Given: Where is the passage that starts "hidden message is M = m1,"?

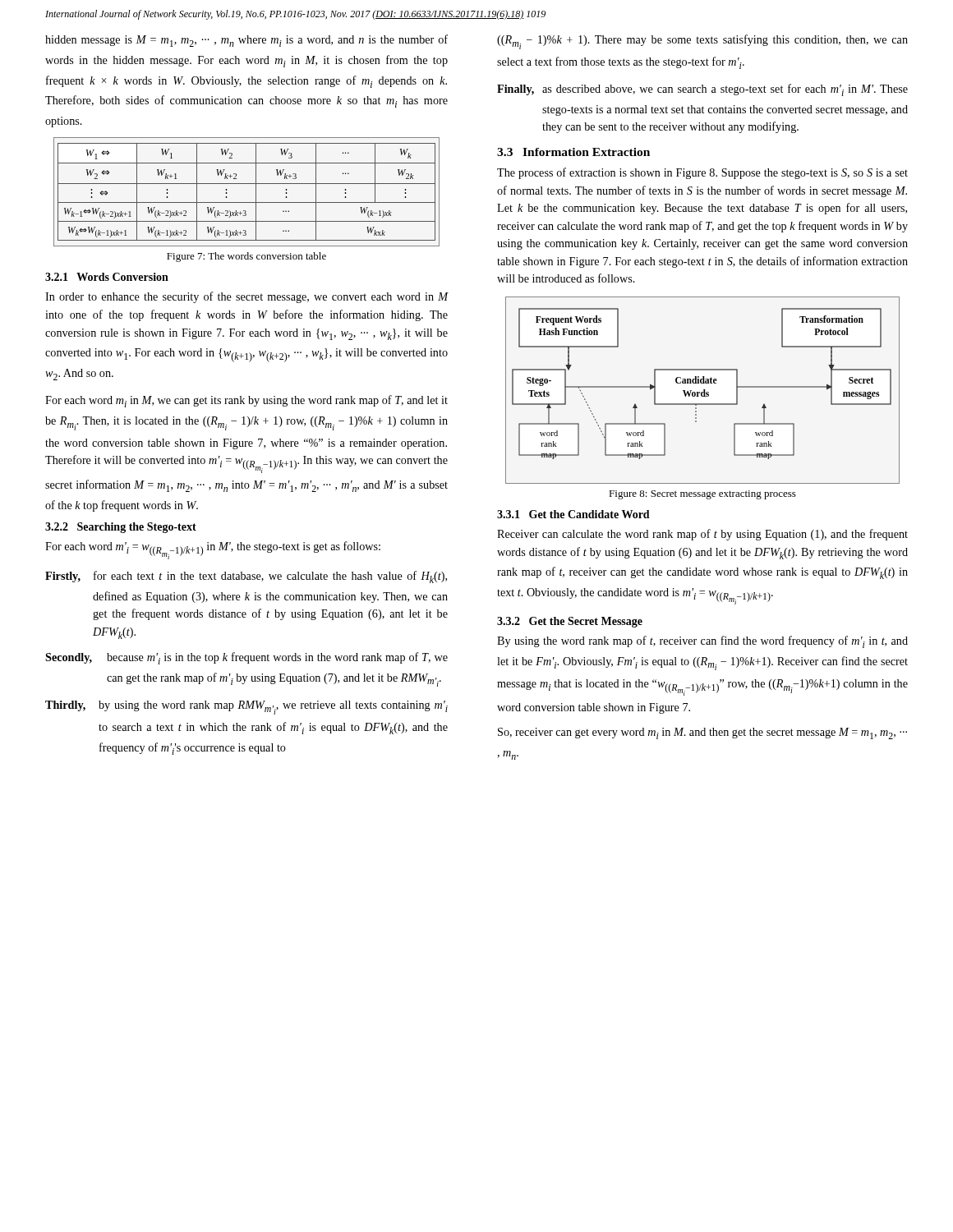Looking at the screenshot, I should (246, 80).
